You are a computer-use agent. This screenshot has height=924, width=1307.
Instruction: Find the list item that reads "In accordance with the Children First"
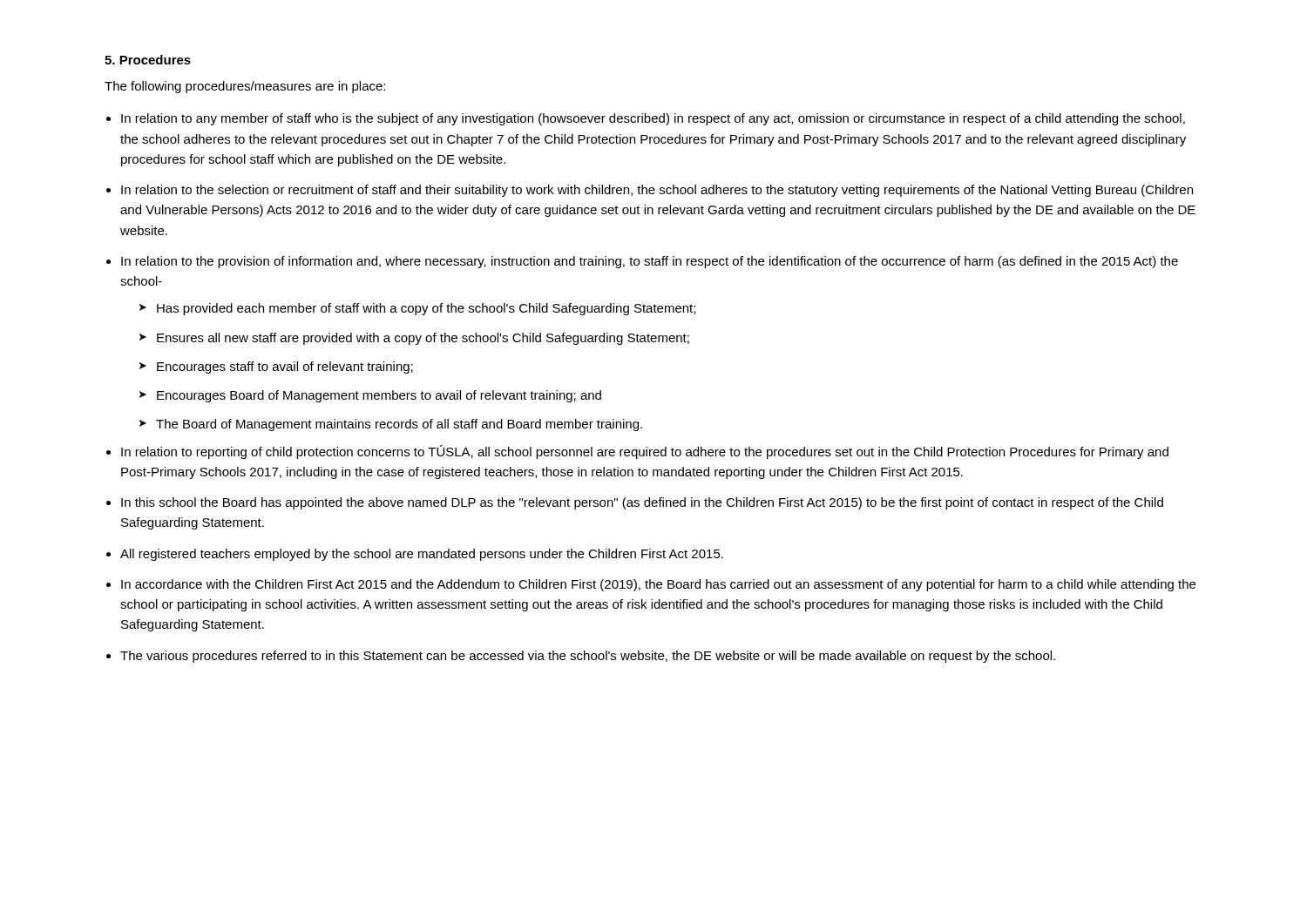[658, 604]
